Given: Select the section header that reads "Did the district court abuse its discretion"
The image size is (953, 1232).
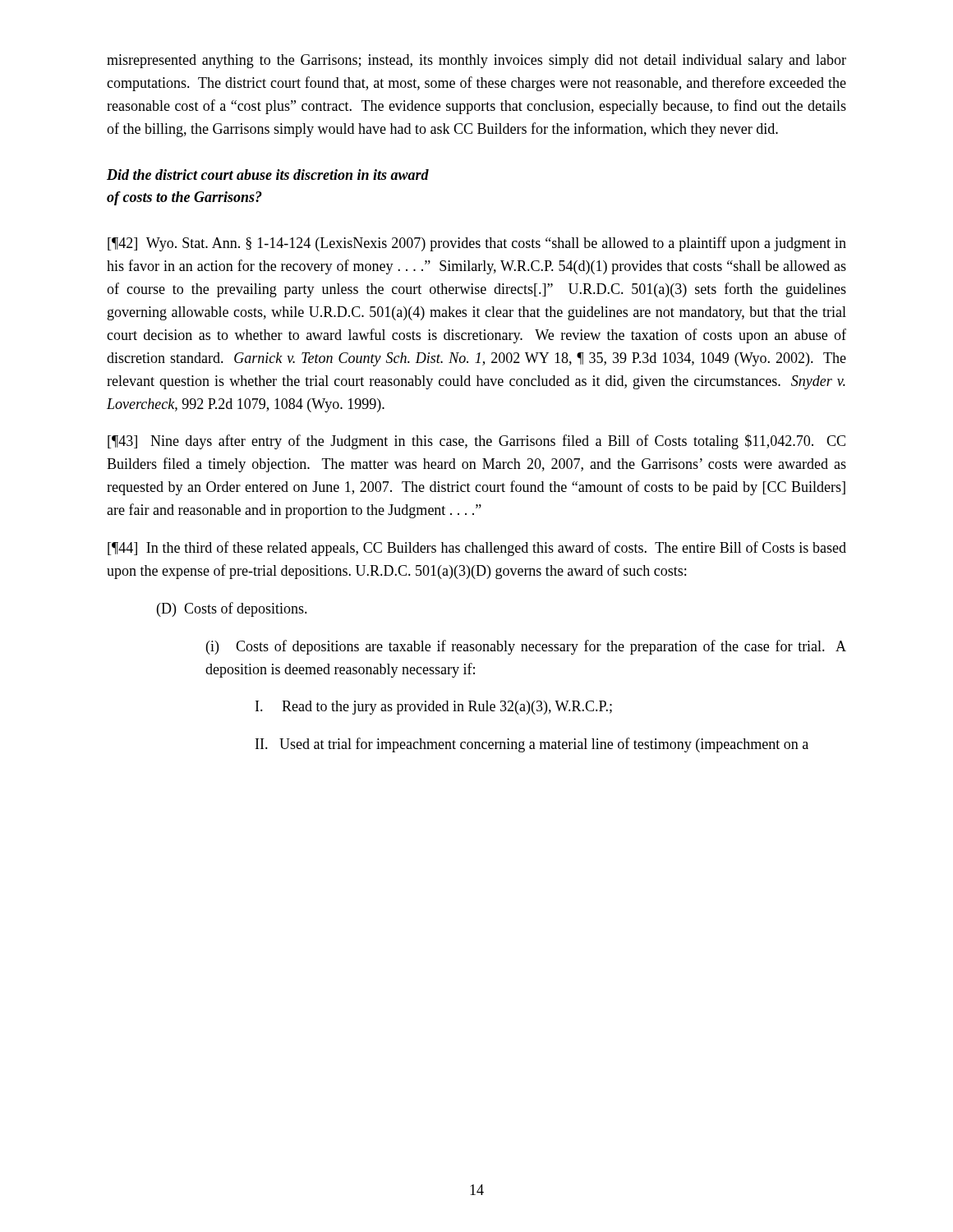Looking at the screenshot, I should [x=268, y=175].
